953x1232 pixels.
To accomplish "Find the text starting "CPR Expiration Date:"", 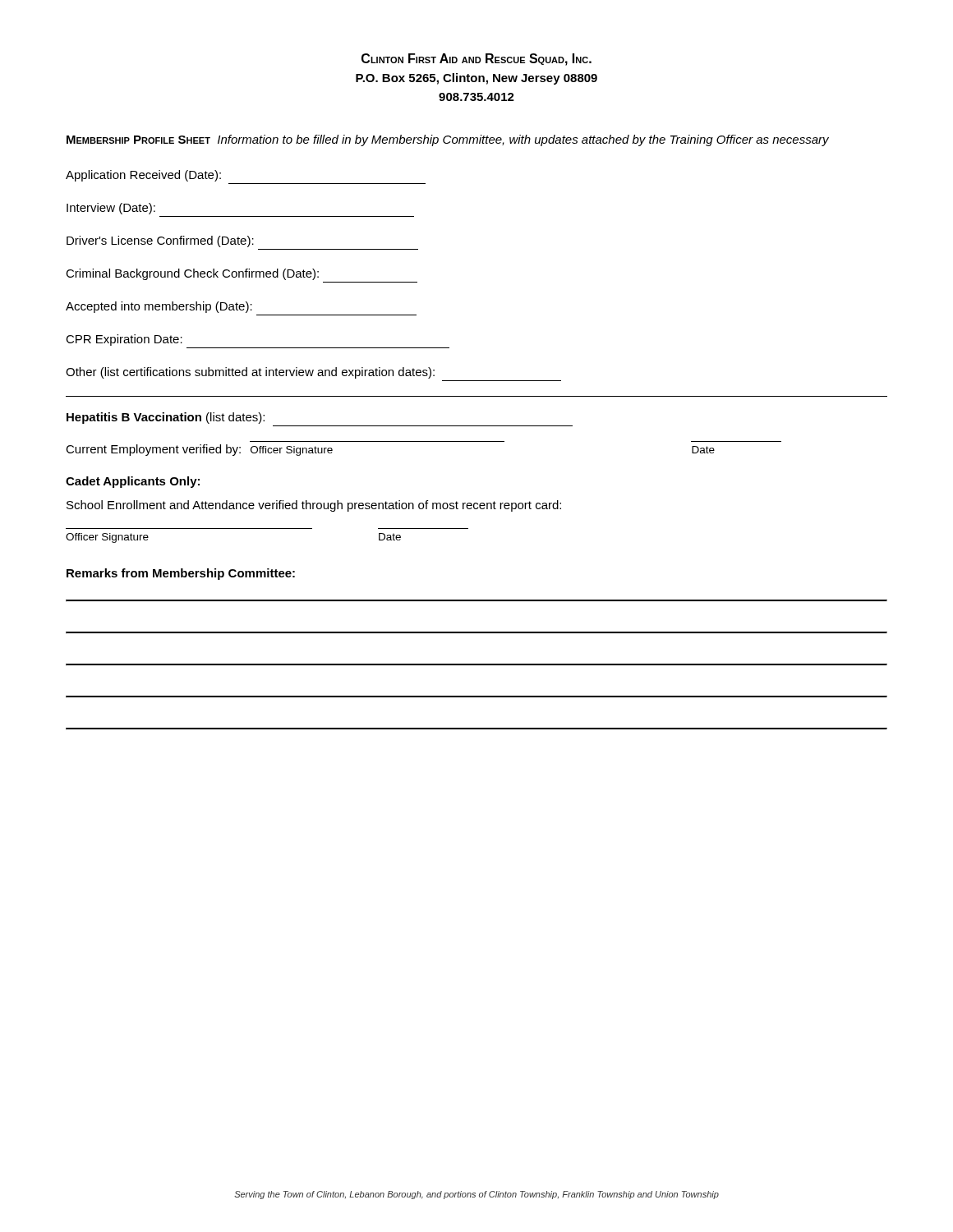I will [257, 339].
